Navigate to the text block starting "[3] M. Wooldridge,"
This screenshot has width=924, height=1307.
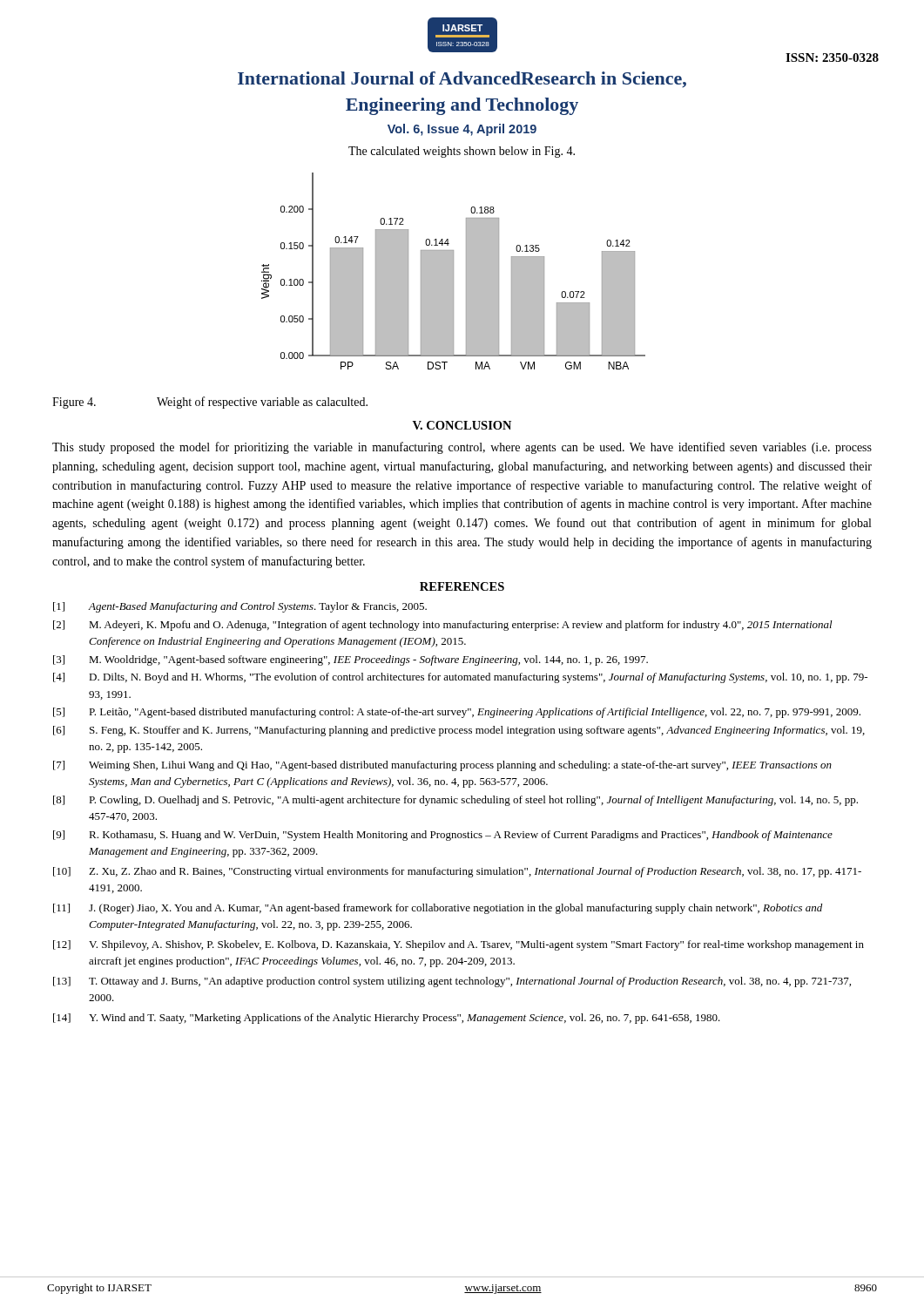tap(350, 659)
